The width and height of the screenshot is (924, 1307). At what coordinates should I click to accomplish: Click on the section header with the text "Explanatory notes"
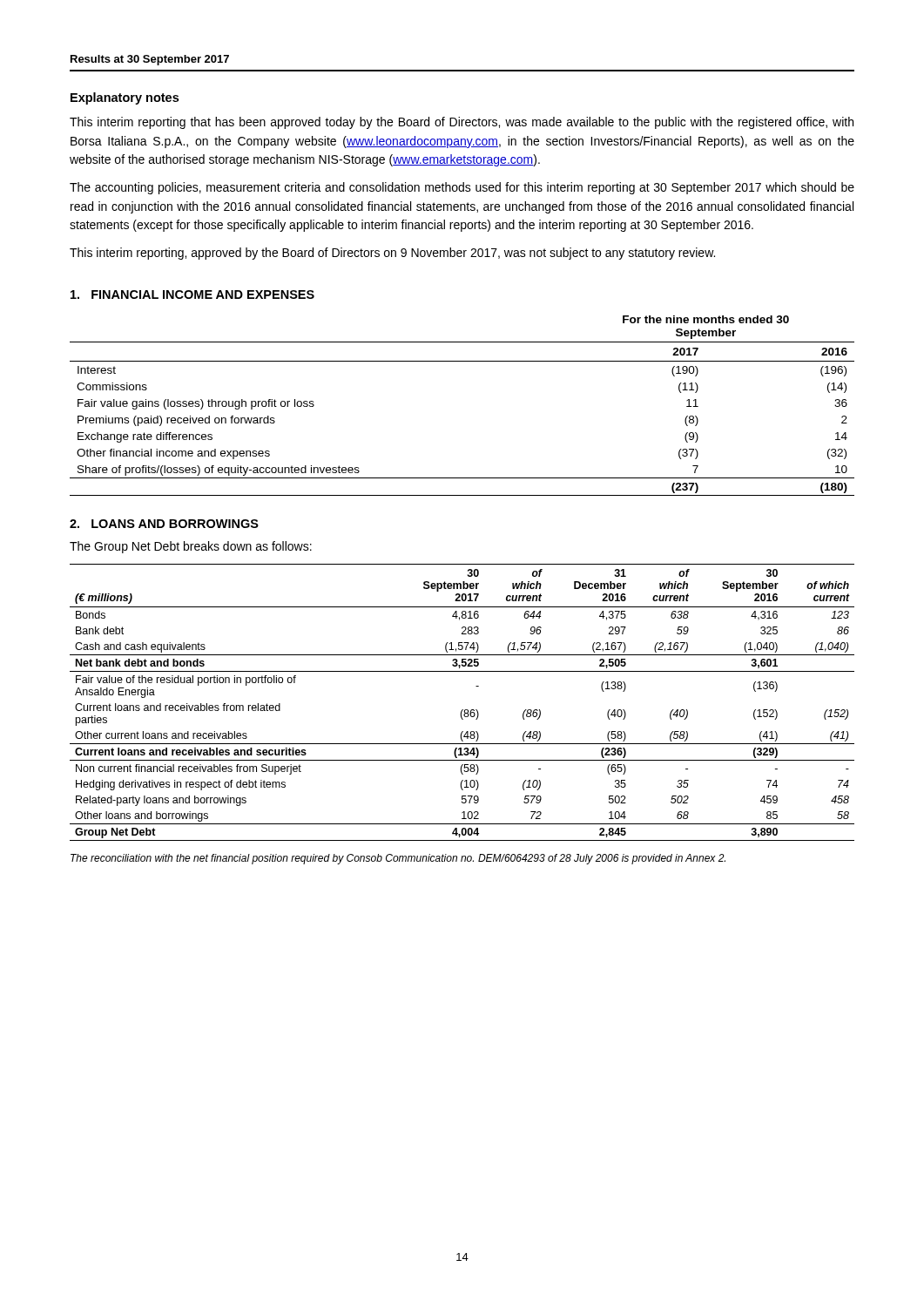[x=124, y=98]
